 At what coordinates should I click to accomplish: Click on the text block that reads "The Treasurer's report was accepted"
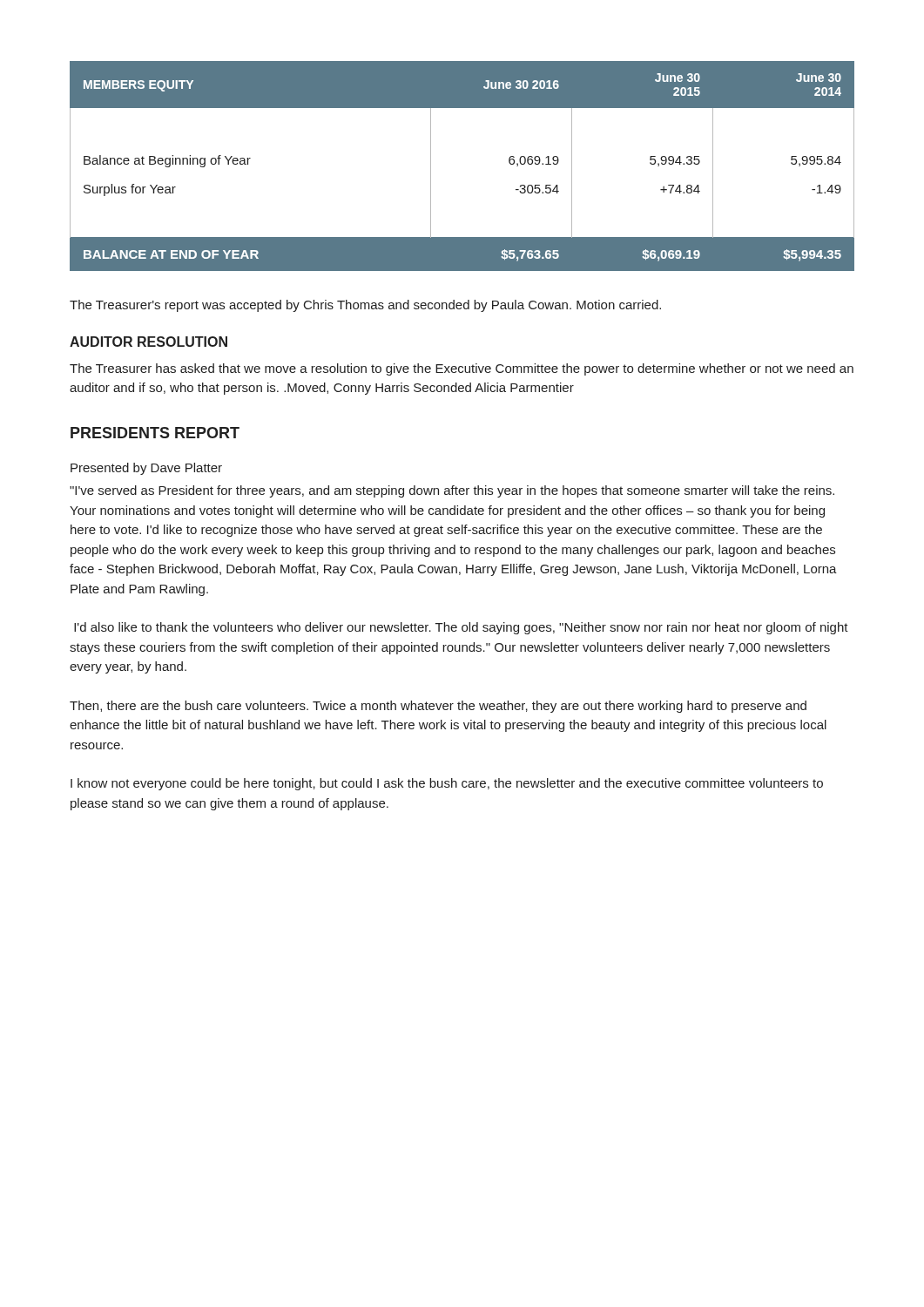coord(366,305)
